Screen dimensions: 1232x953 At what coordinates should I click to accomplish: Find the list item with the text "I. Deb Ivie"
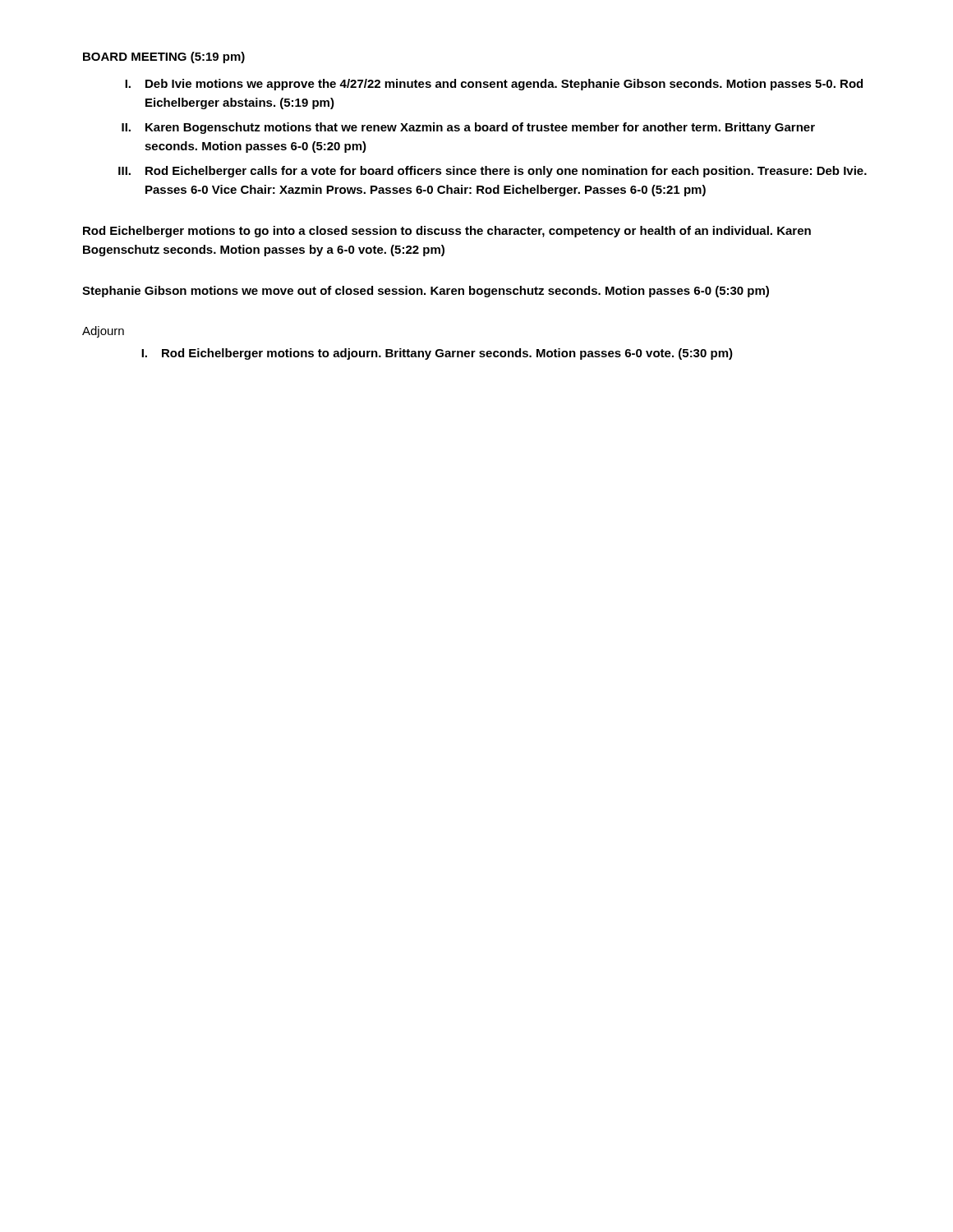[476, 93]
